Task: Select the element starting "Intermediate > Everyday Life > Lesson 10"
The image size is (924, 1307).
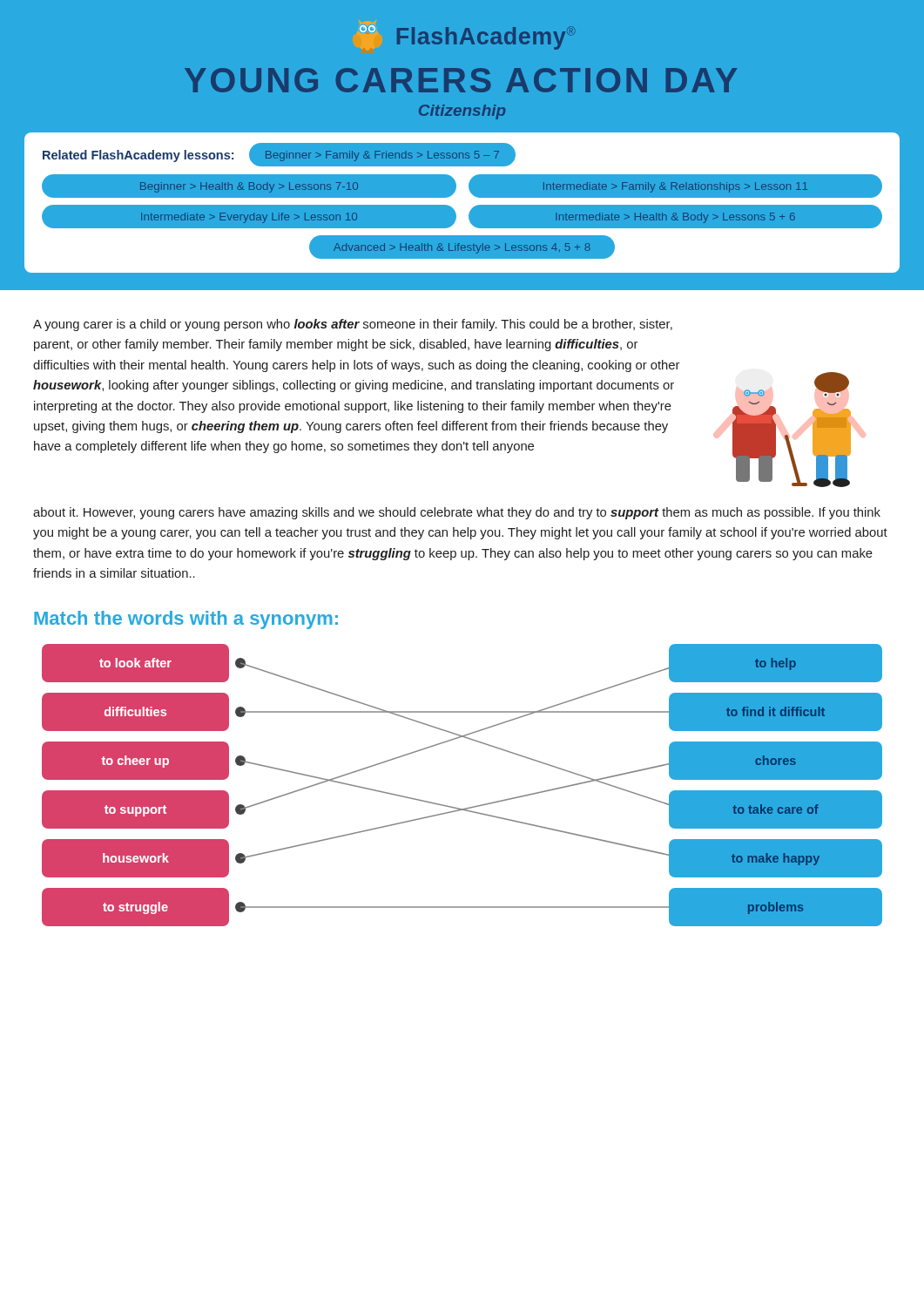Action: click(x=249, y=217)
